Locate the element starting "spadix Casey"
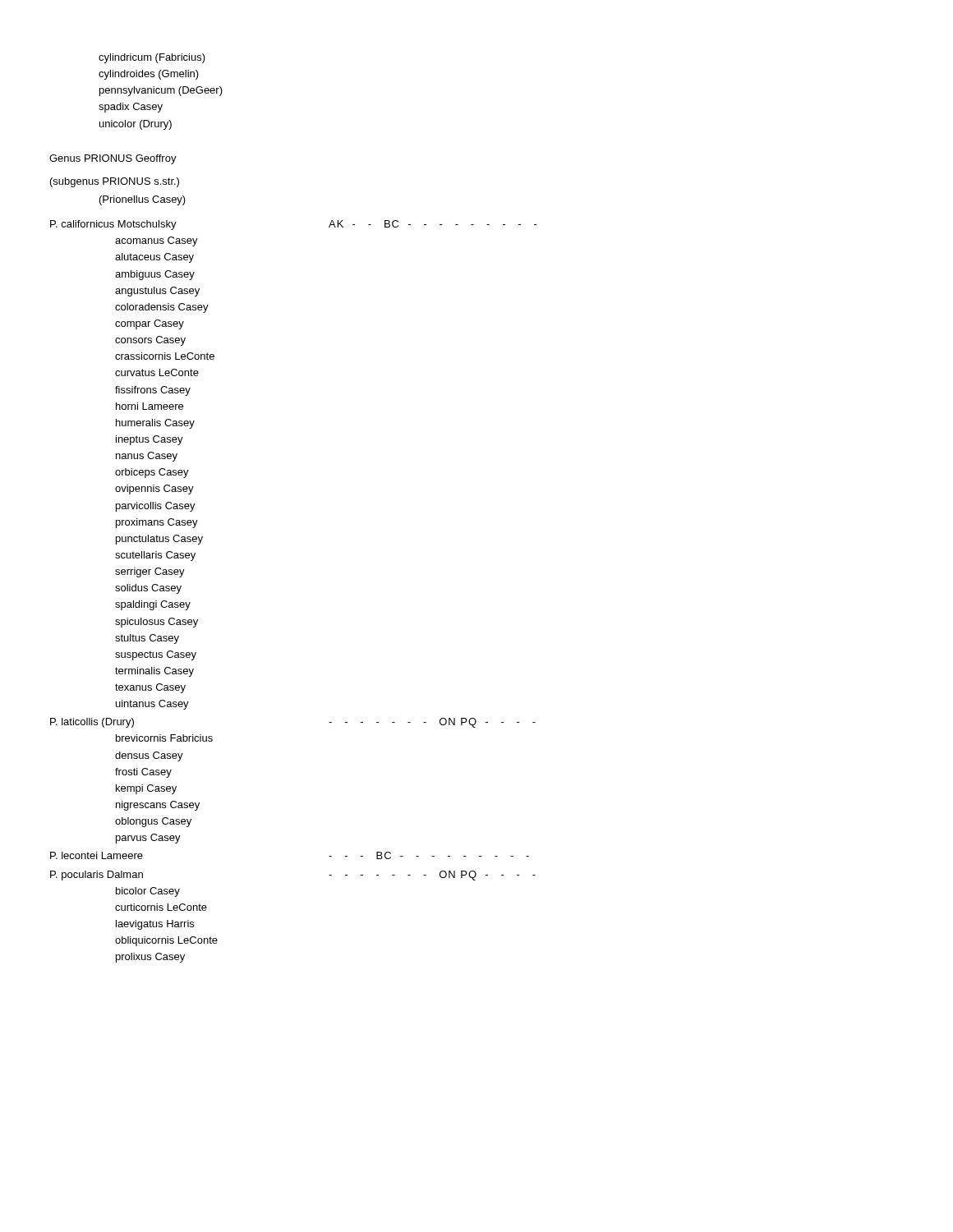The height and width of the screenshot is (1232, 953). [131, 107]
